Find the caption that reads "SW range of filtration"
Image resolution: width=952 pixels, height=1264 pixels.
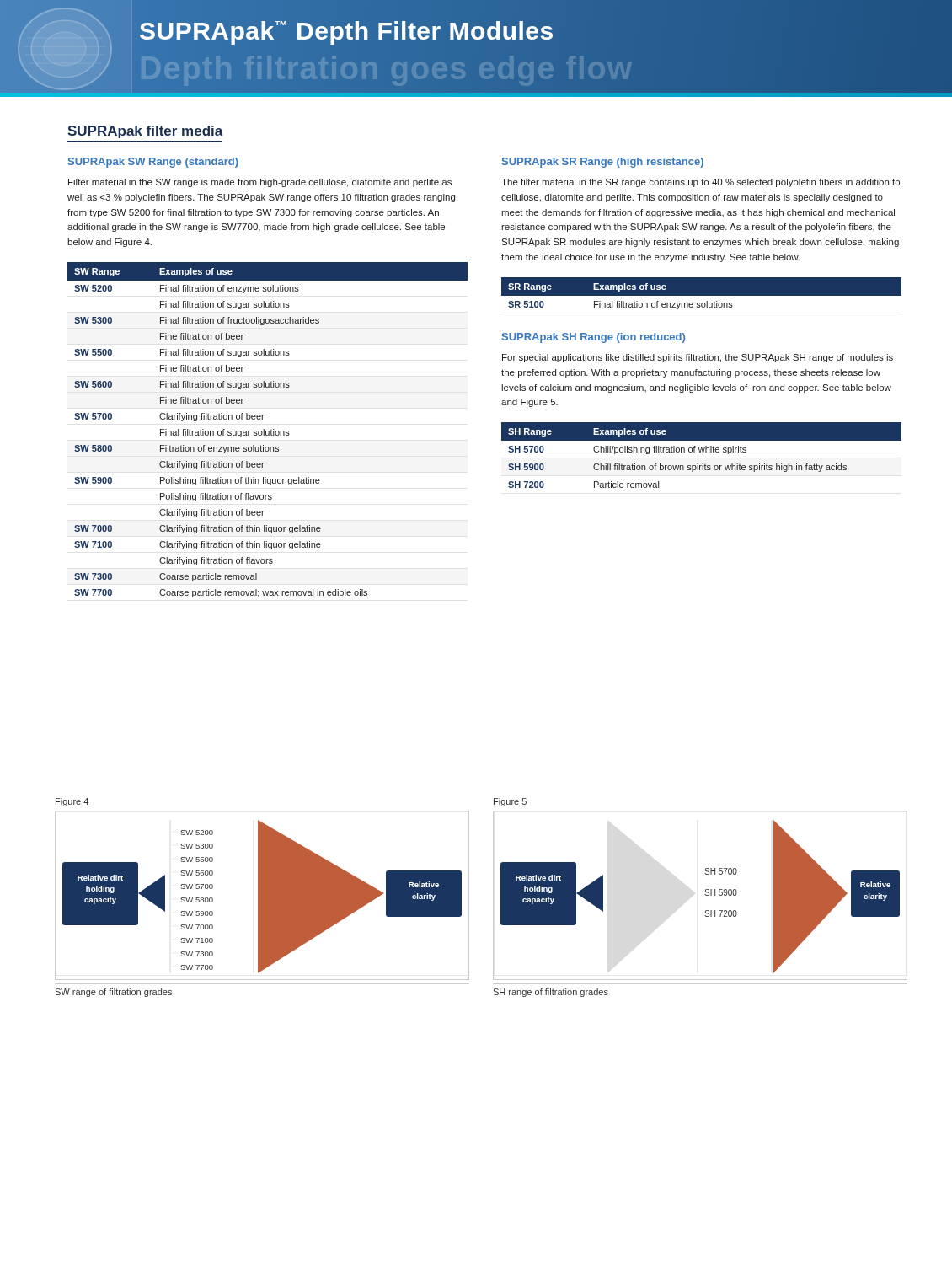(113, 992)
